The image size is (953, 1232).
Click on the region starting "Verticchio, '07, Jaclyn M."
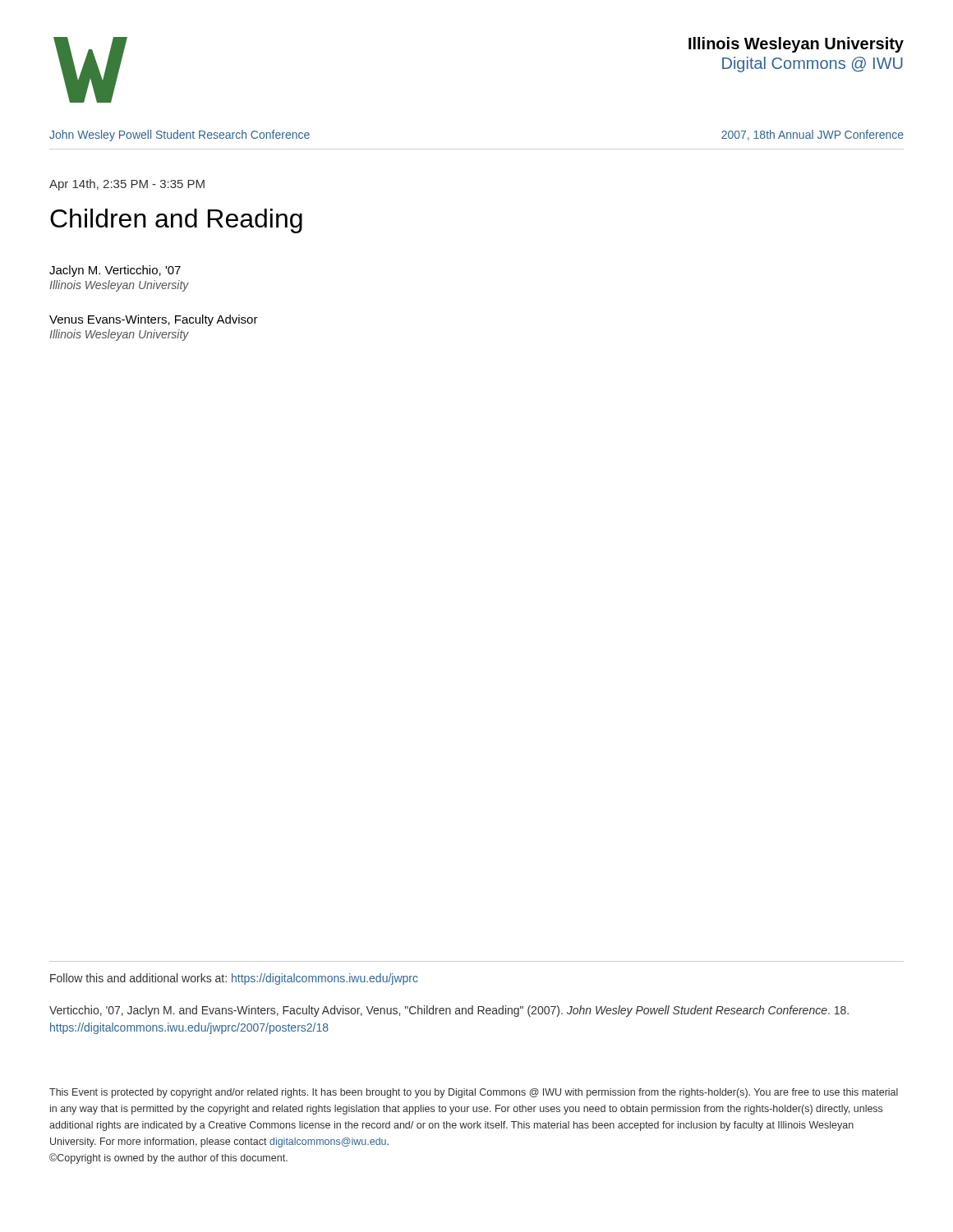[x=449, y=1019]
